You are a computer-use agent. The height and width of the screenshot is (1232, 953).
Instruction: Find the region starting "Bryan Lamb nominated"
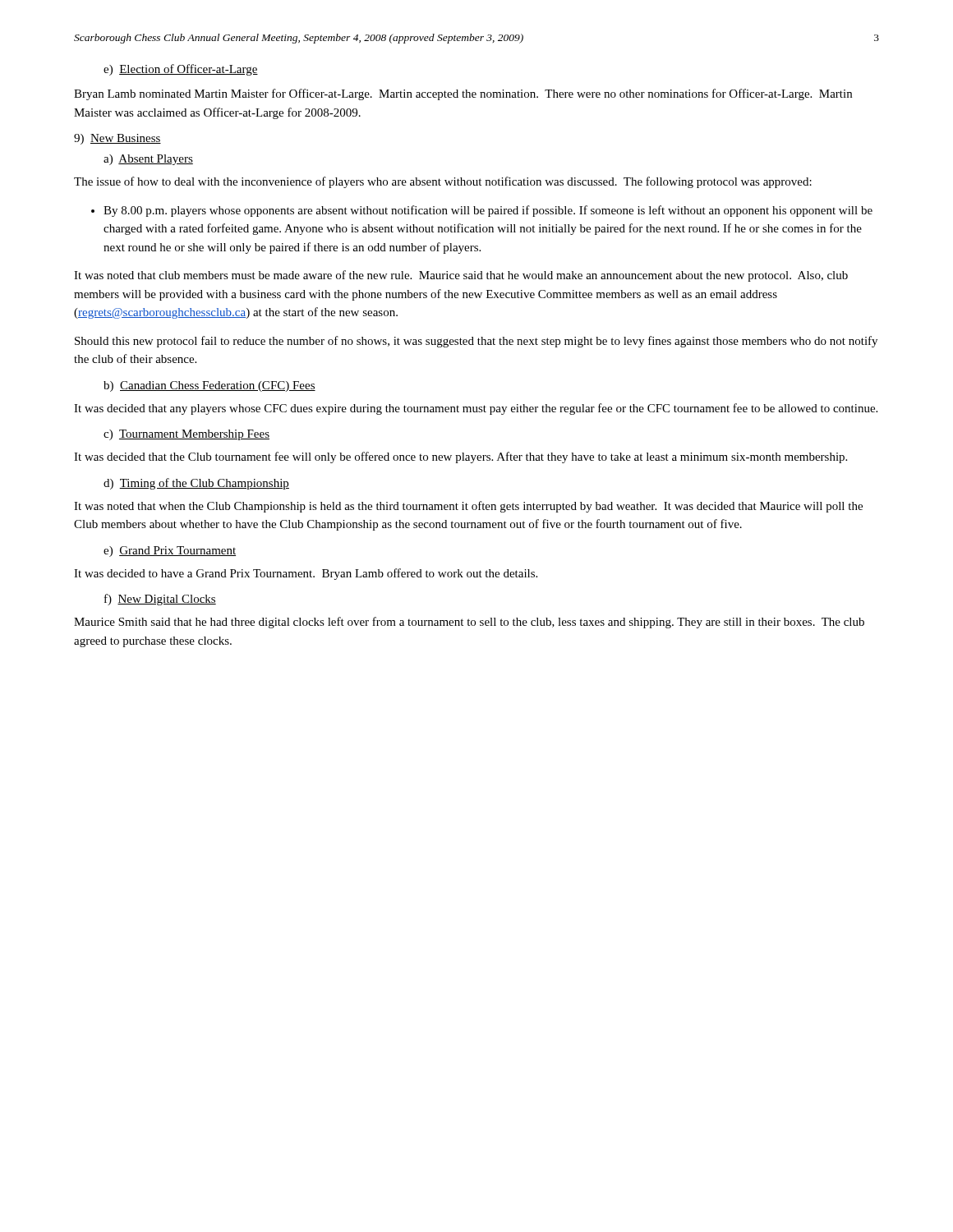(476, 103)
